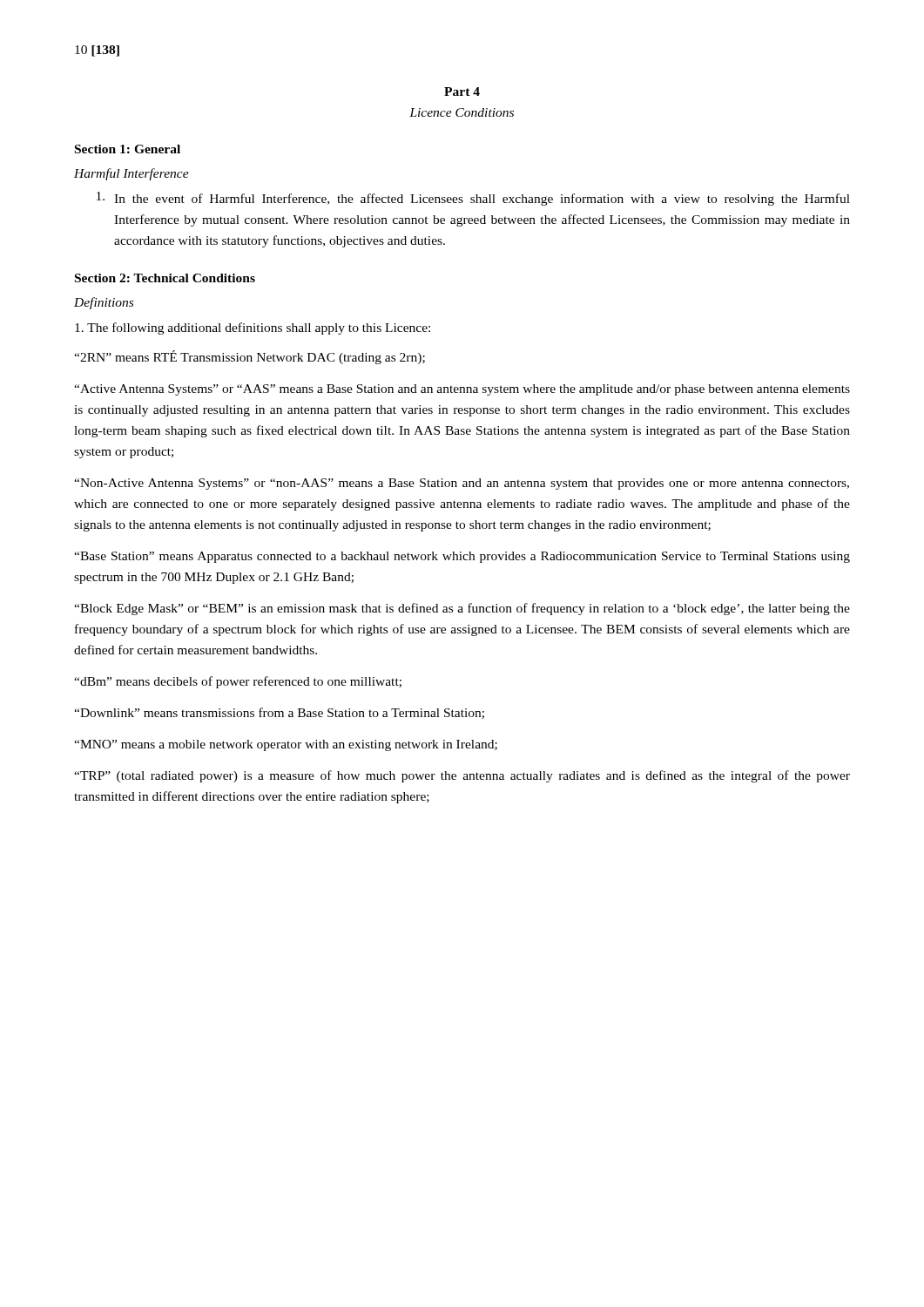Image resolution: width=924 pixels, height=1307 pixels.
Task: Select the text block starting "“Active Antenna Systems”"
Action: pos(462,420)
